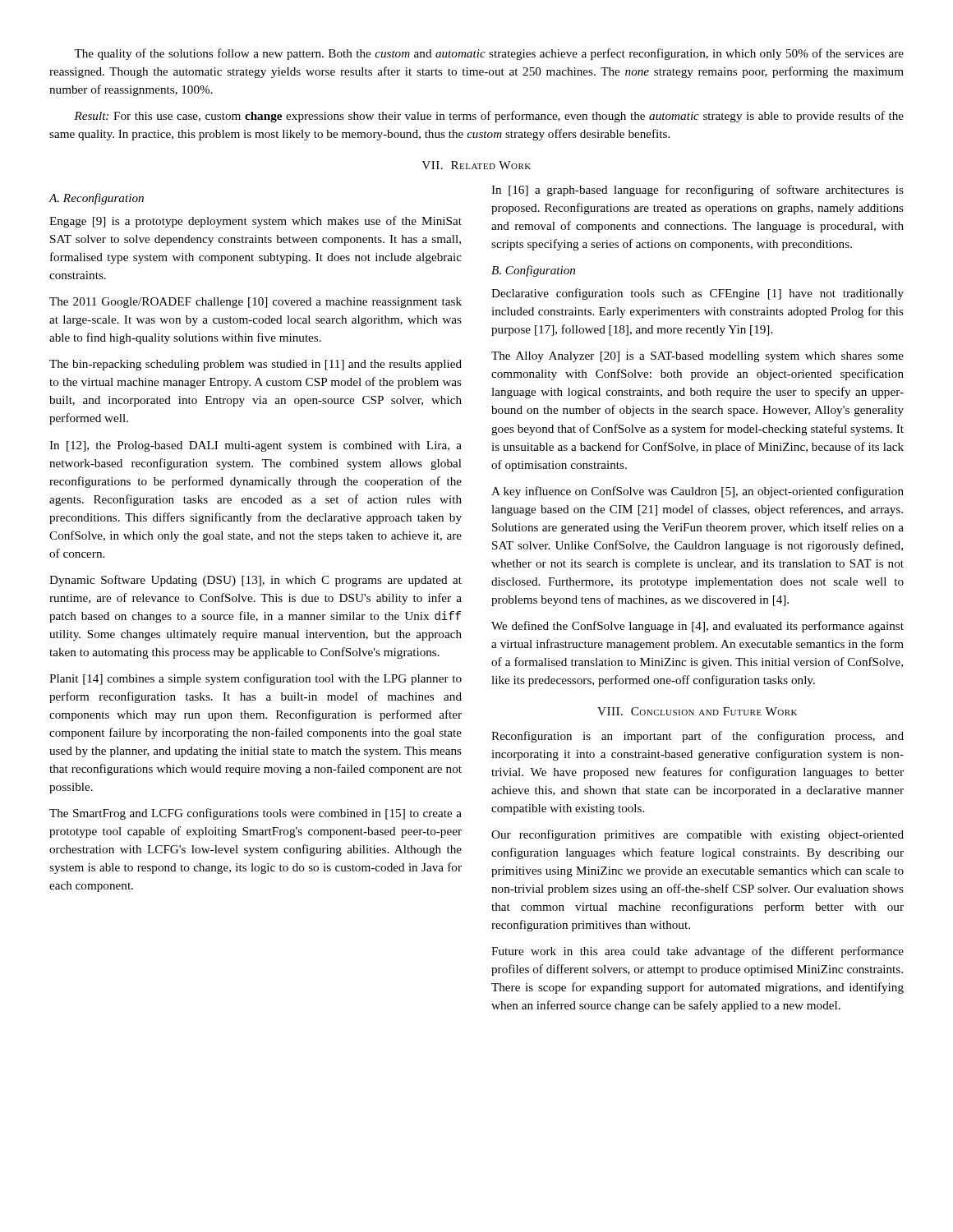This screenshot has width=953, height=1232.
Task: Select the text block that reads "Engage [9] is a prototype deployment system"
Action: tap(255, 248)
